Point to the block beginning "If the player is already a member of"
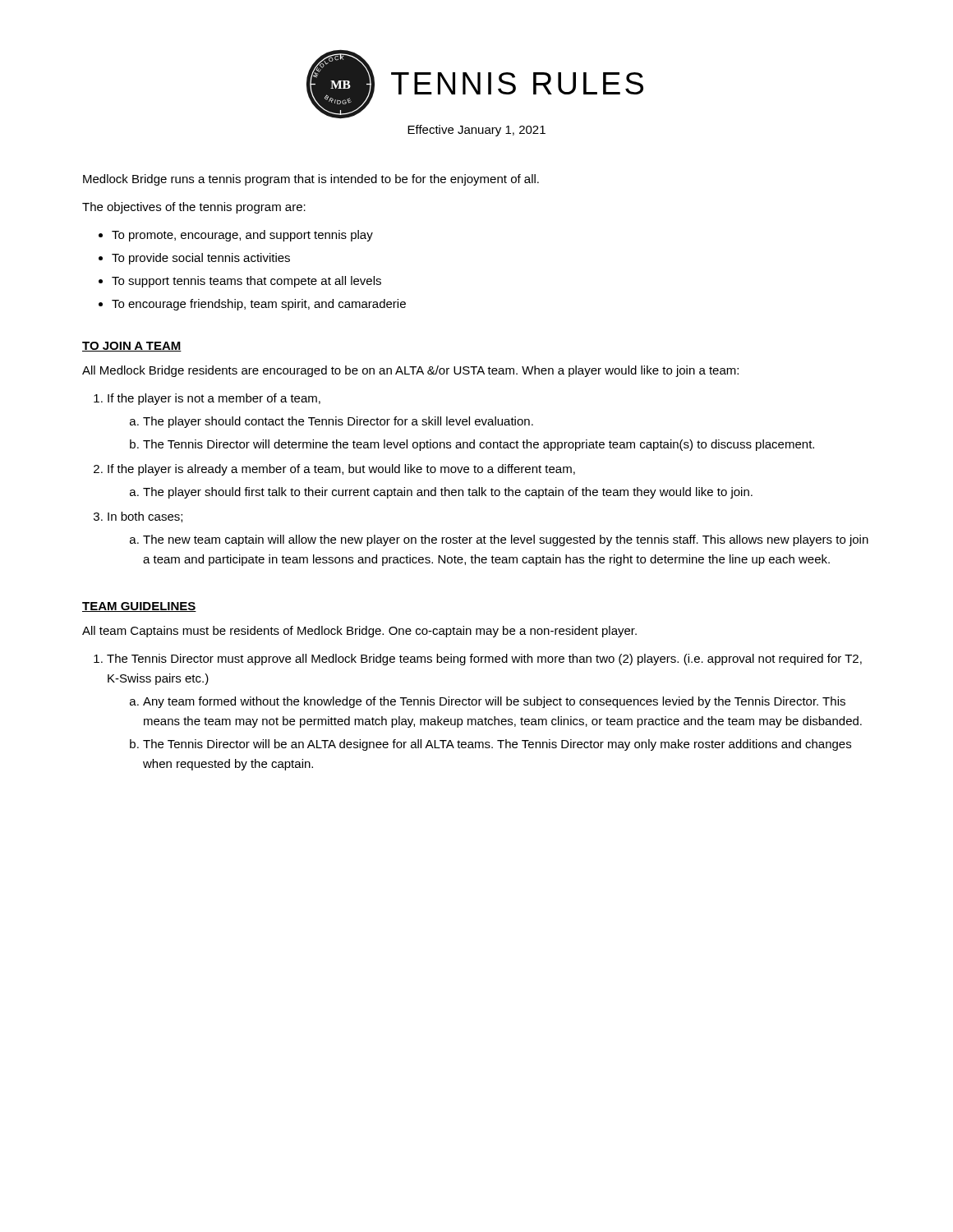Image resolution: width=953 pixels, height=1232 pixels. 489,482
